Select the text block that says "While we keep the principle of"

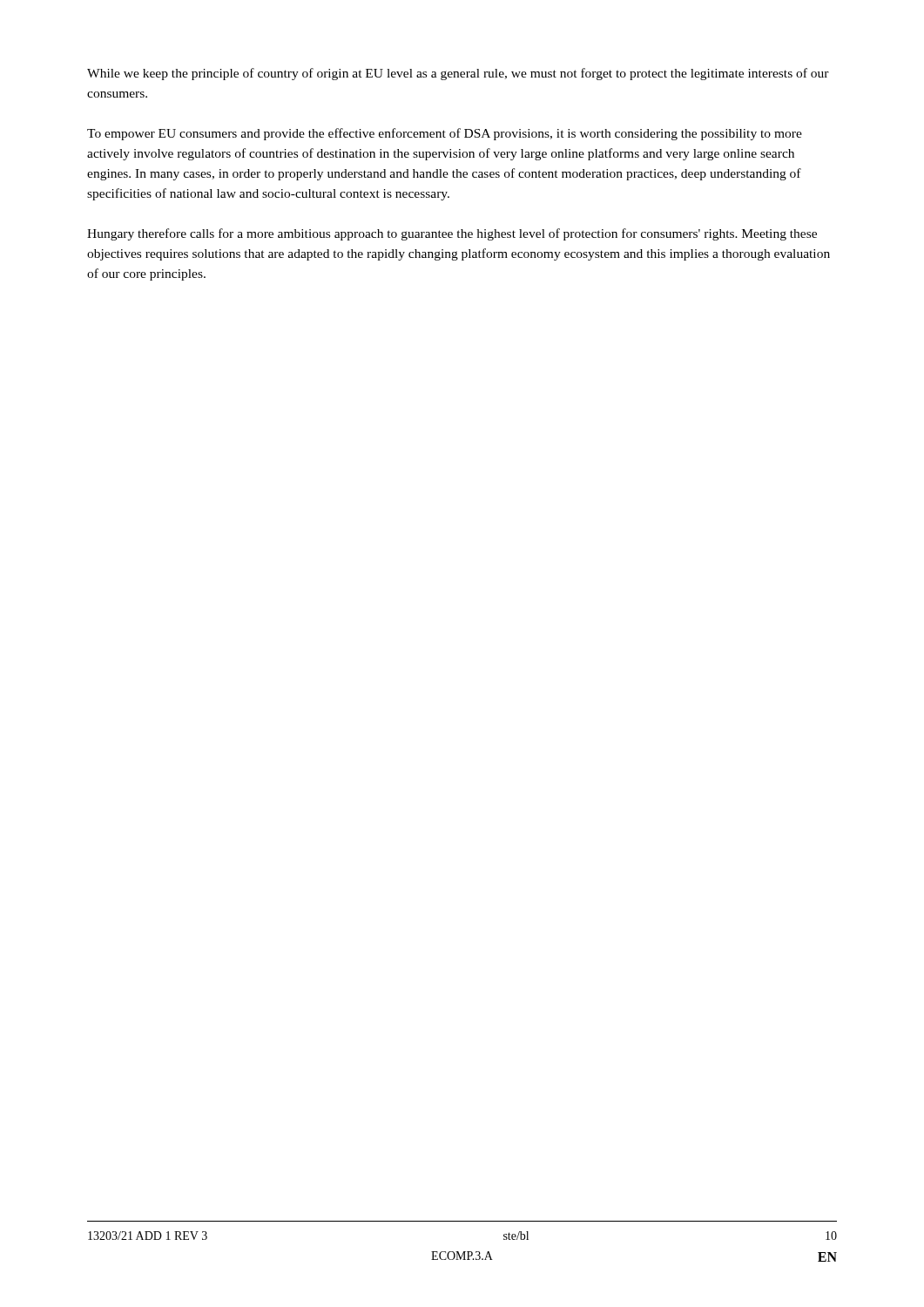point(458,83)
